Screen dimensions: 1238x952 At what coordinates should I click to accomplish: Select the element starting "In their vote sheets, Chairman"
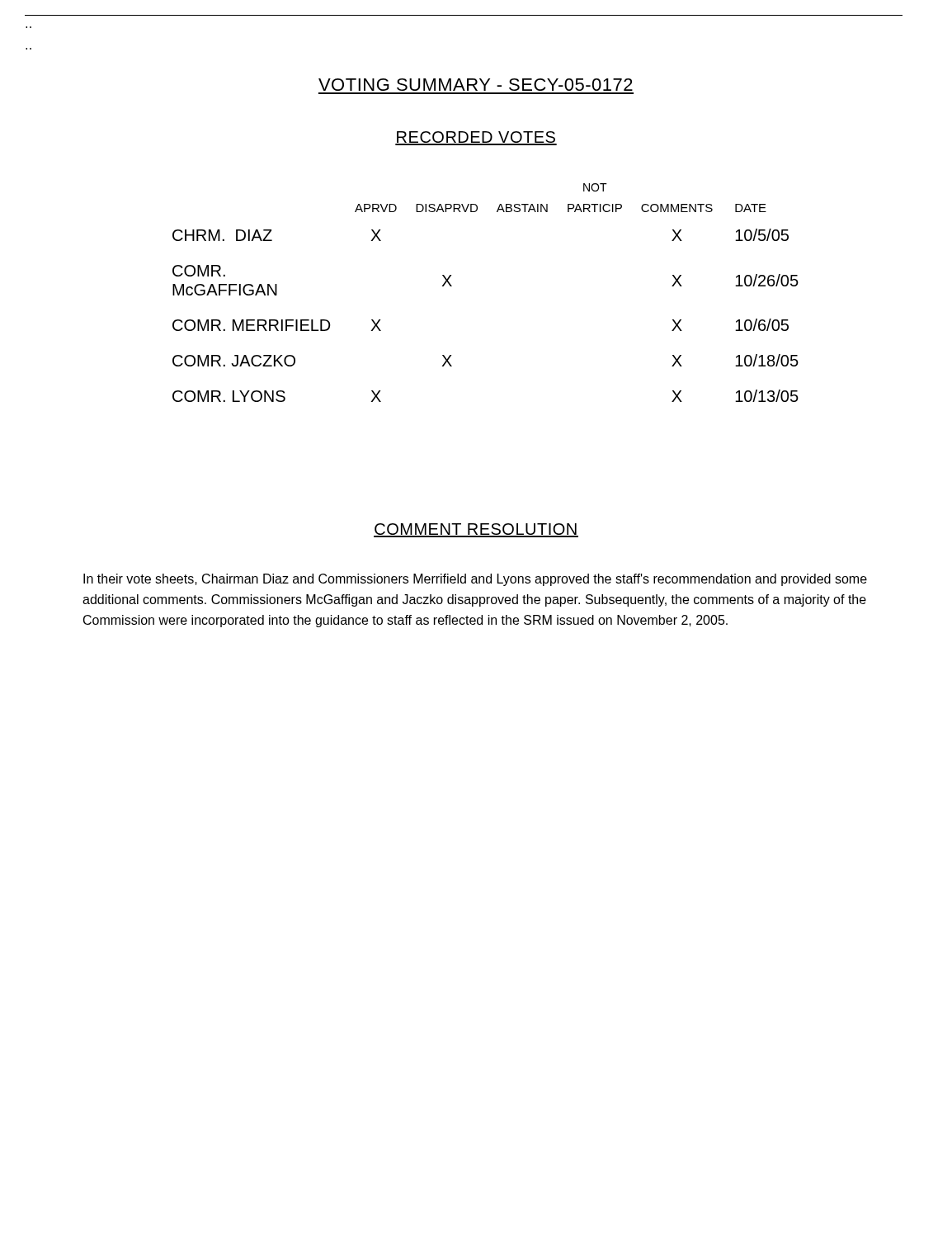tap(475, 599)
